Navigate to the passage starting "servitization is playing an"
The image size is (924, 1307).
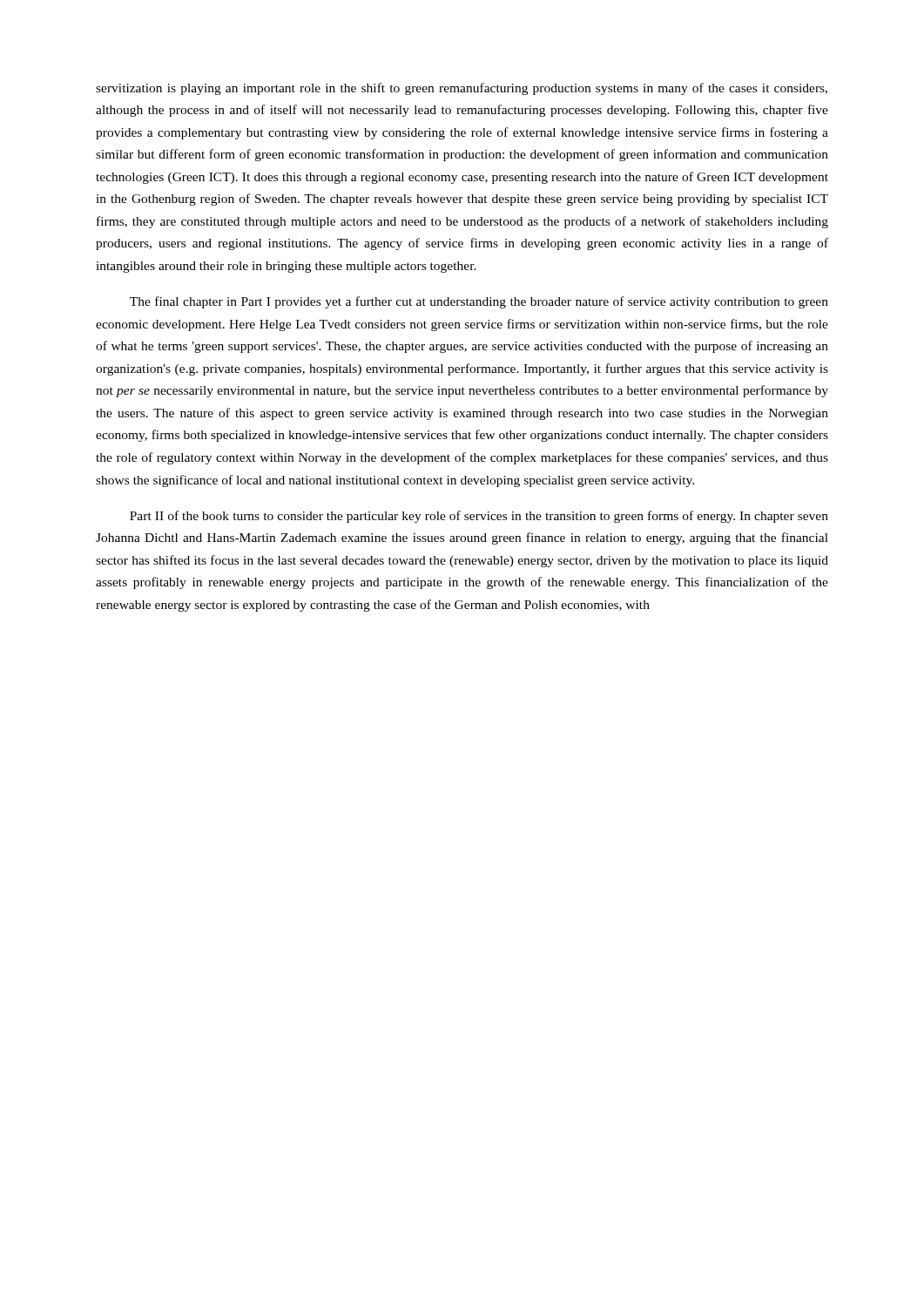462,176
